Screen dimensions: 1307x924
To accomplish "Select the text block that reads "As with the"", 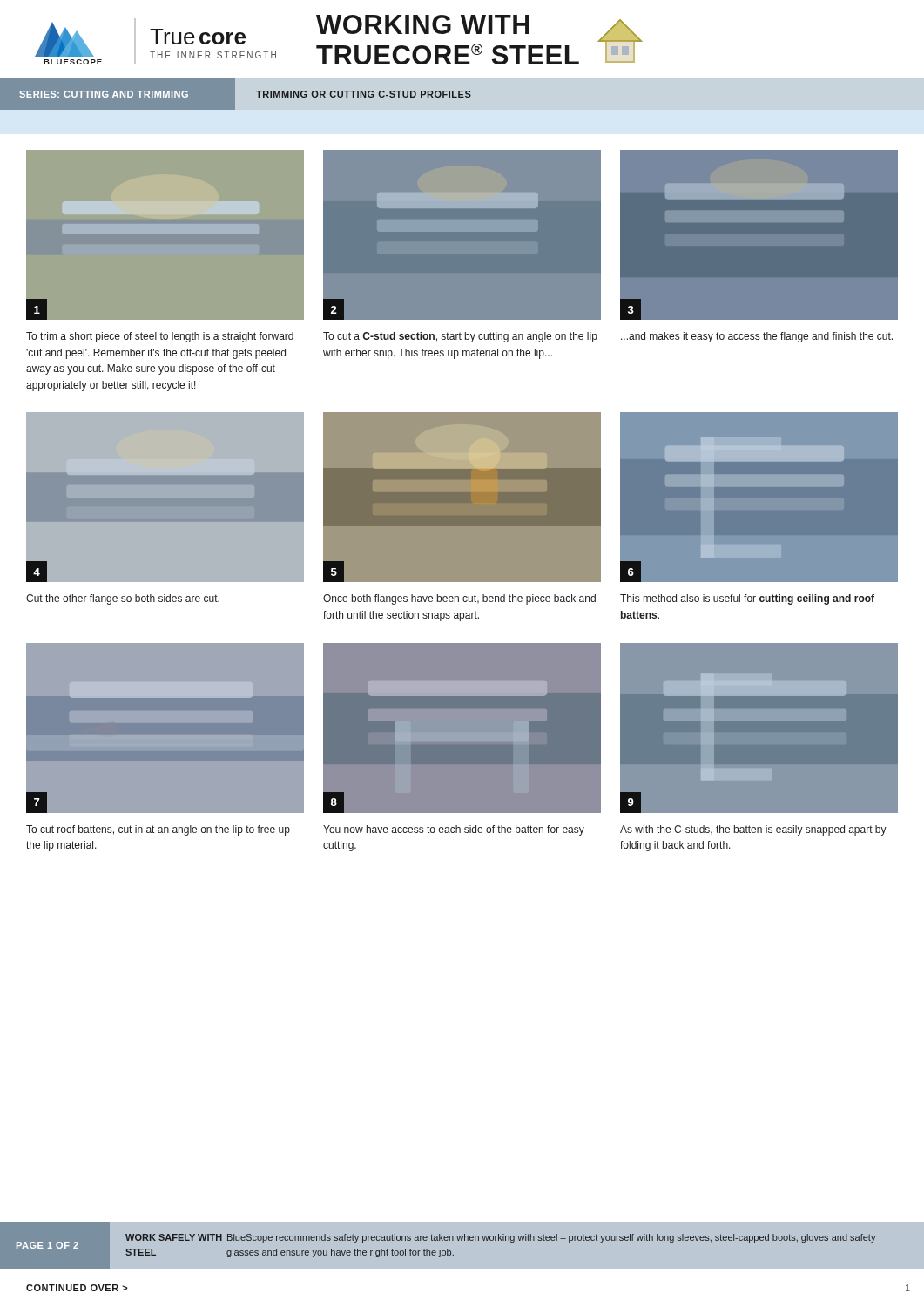I will tap(753, 837).
